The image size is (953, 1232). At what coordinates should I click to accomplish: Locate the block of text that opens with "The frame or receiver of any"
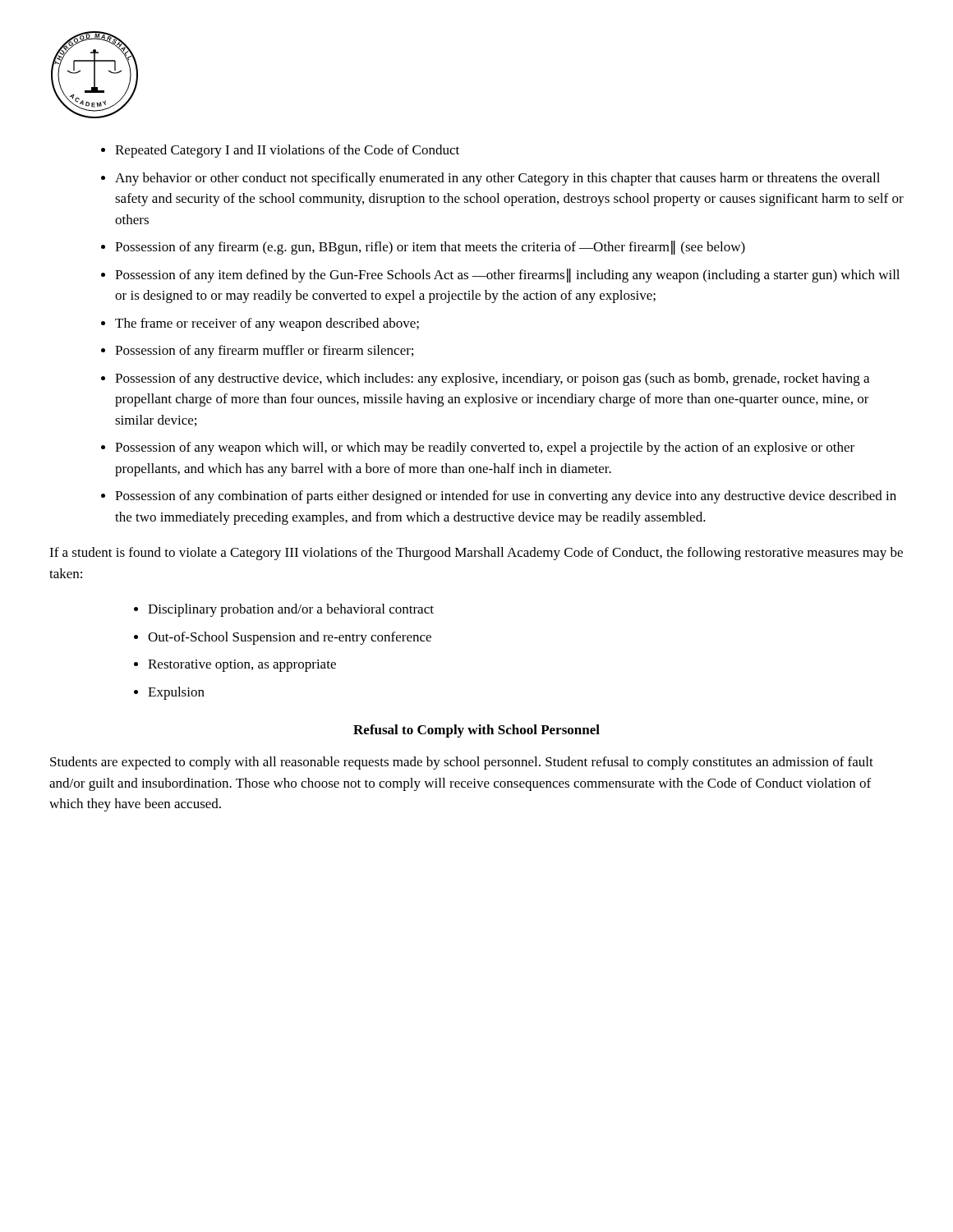(x=267, y=323)
